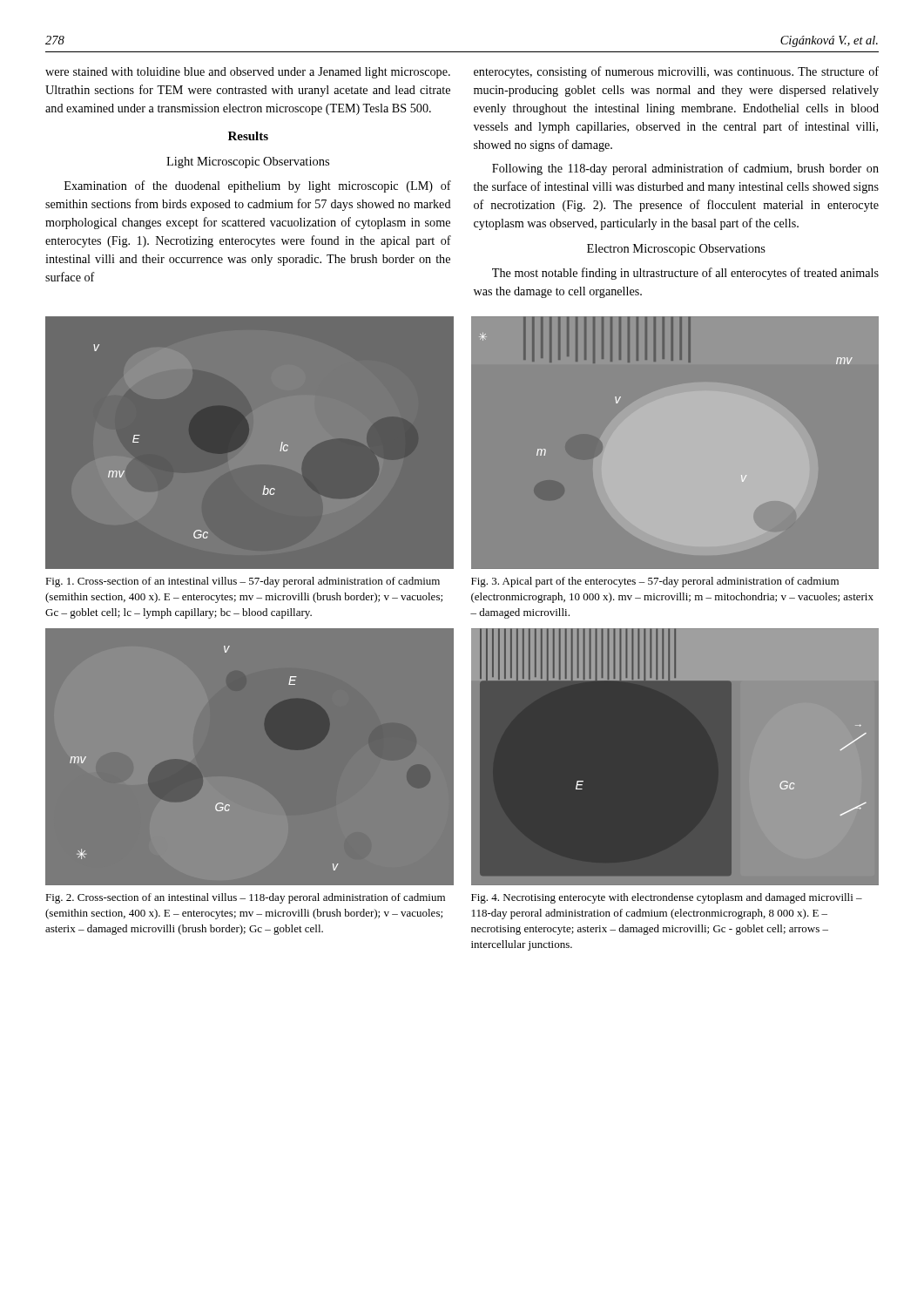Select the caption that reads "Fig. 2. Cross-section"
924x1307 pixels.
pyautogui.click(x=245, y=913)
